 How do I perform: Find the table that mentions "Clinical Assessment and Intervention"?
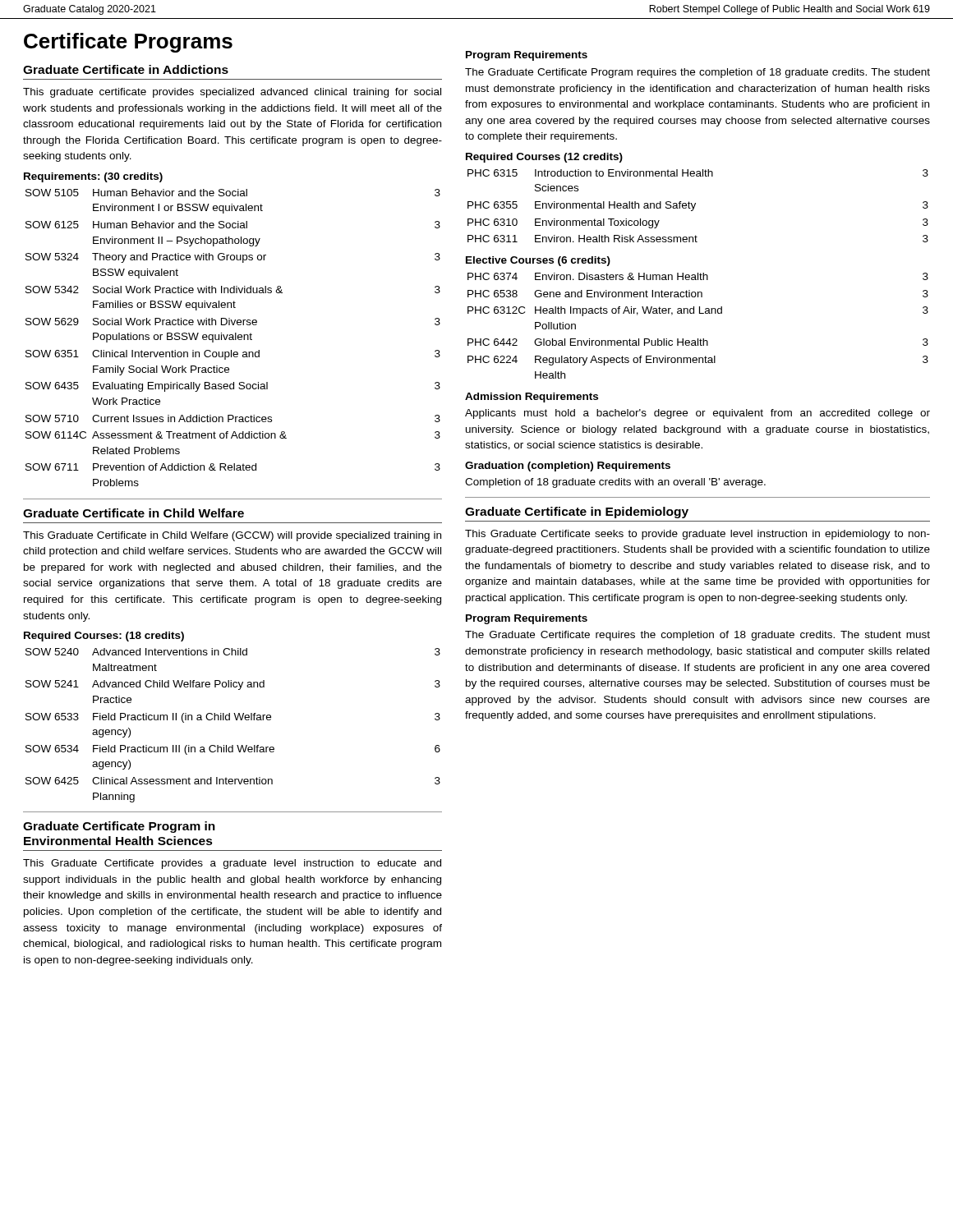pyautogui.click(x=232, y=725)
